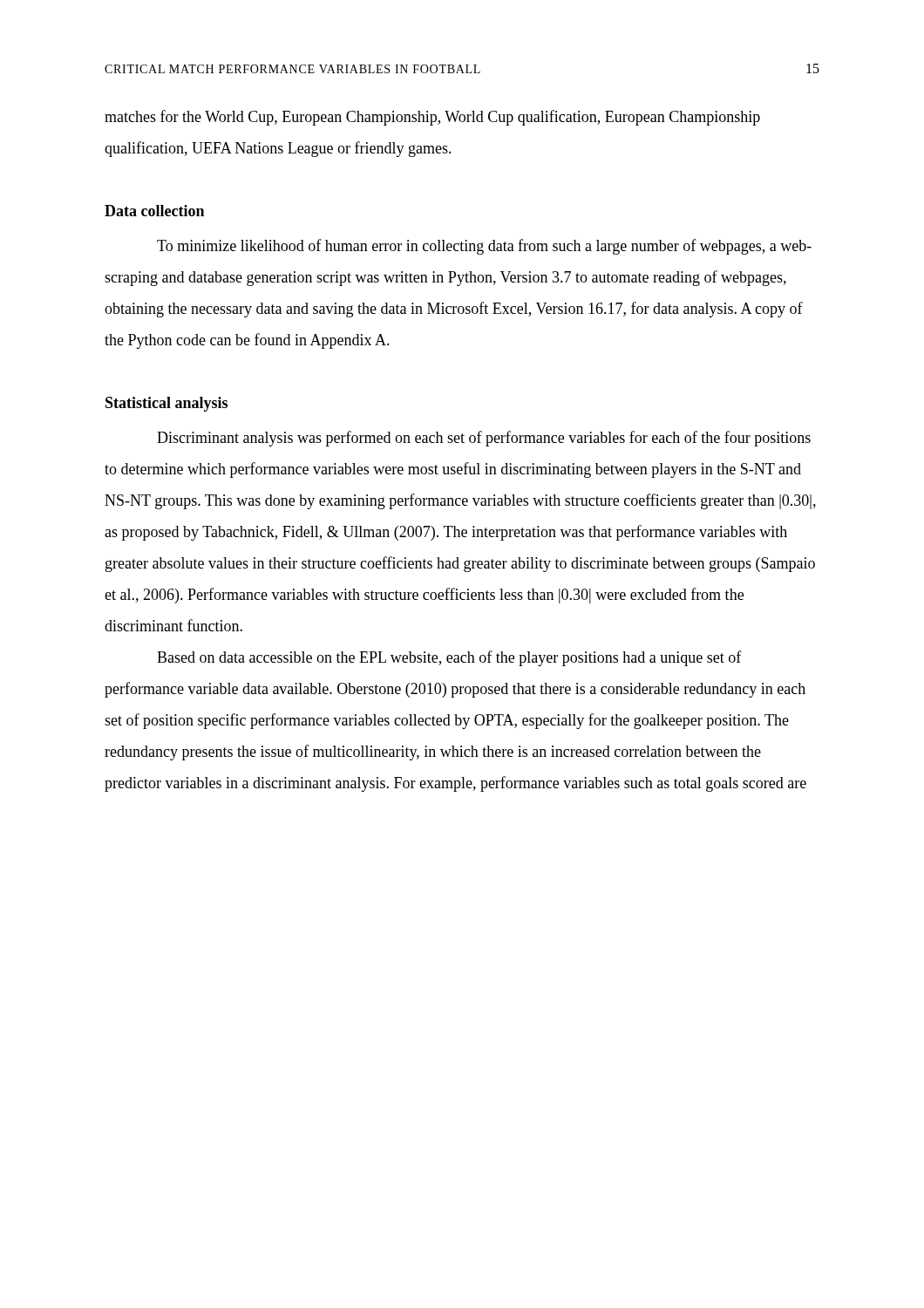
Task: Click on the text block that says "Based on data accessible on"
Action: click(x=462, y=720)
